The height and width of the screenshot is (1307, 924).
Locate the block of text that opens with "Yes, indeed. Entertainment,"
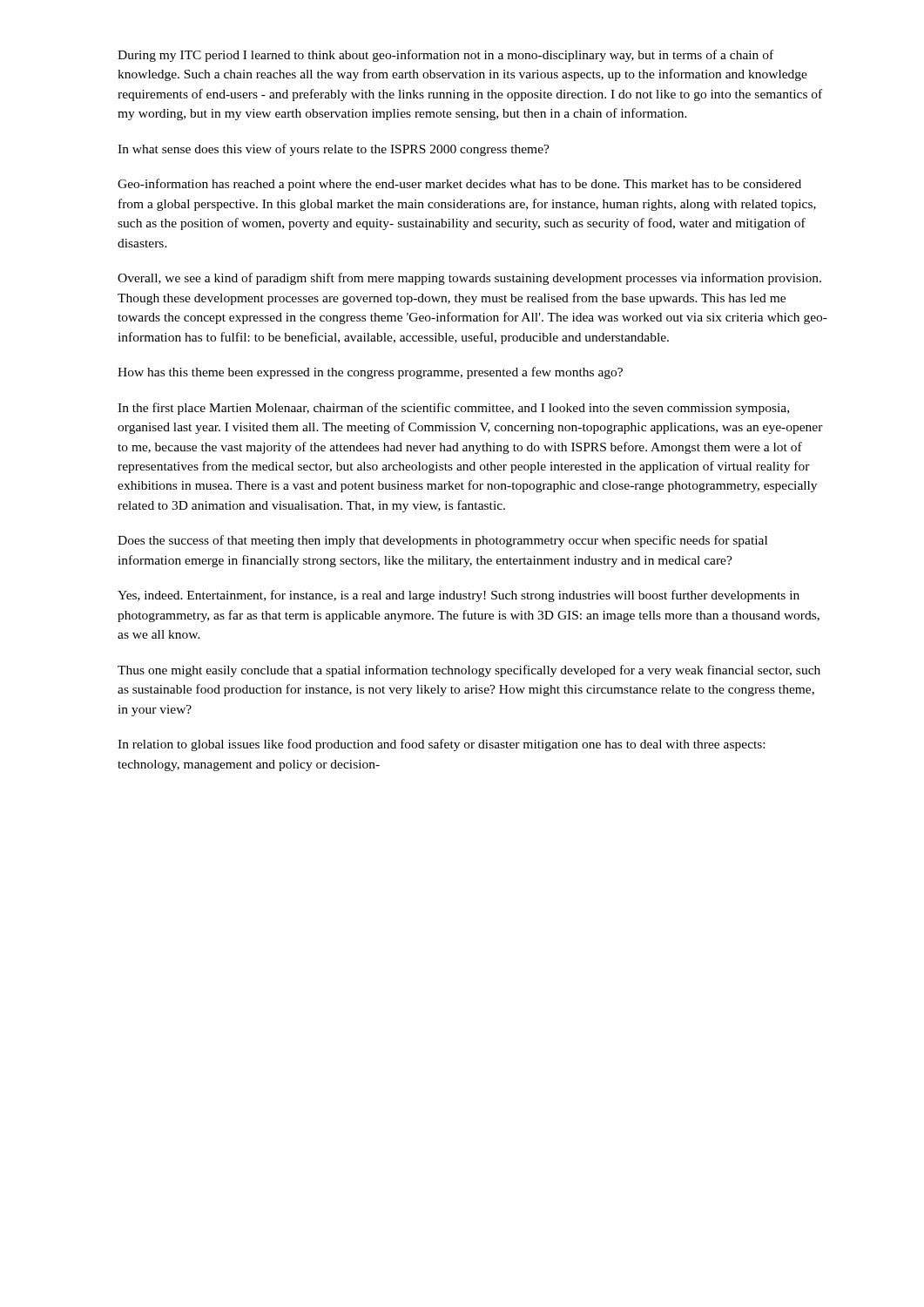[469, 614]
